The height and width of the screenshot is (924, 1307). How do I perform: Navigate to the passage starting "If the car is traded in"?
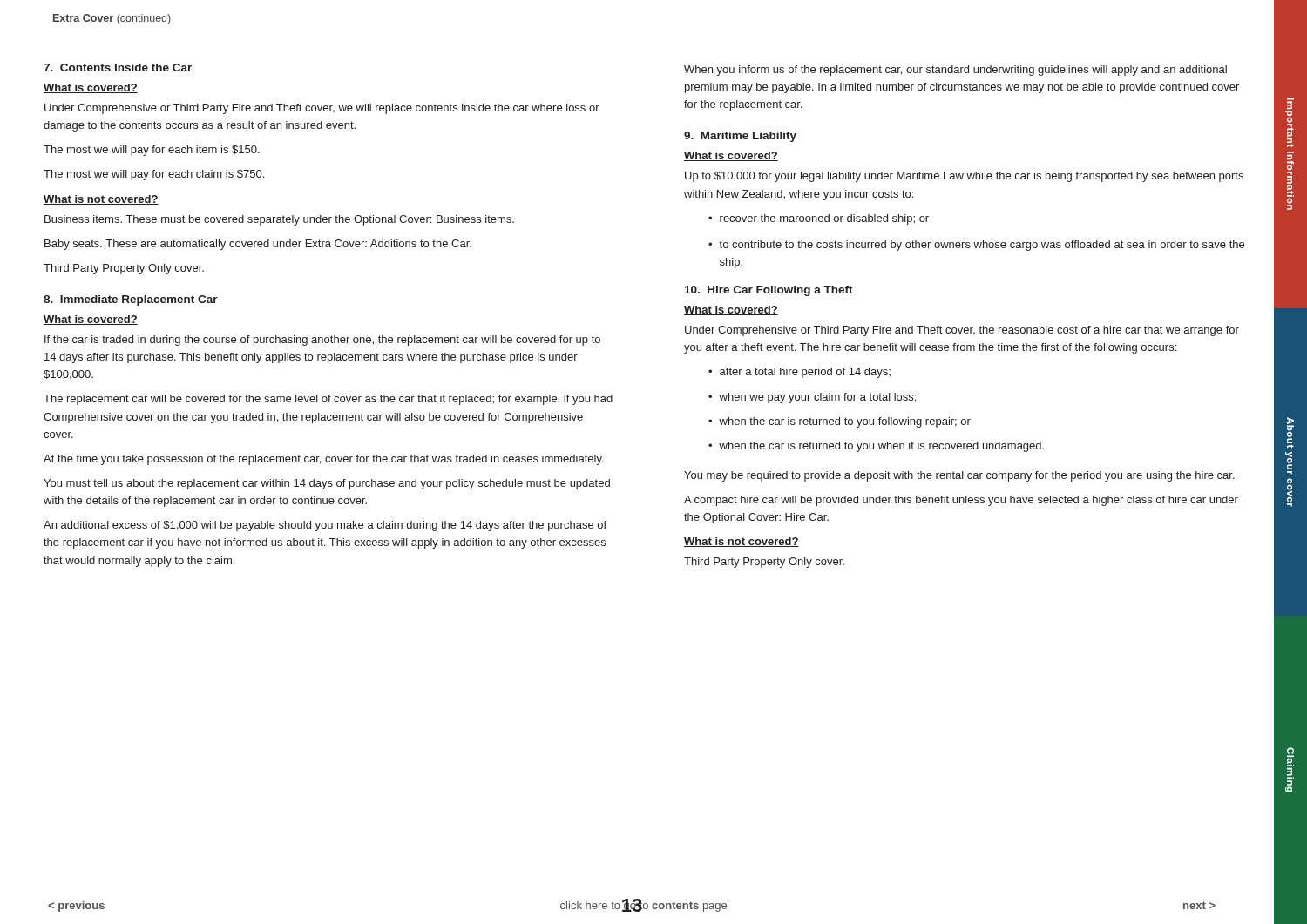click(x=322, y=357)
